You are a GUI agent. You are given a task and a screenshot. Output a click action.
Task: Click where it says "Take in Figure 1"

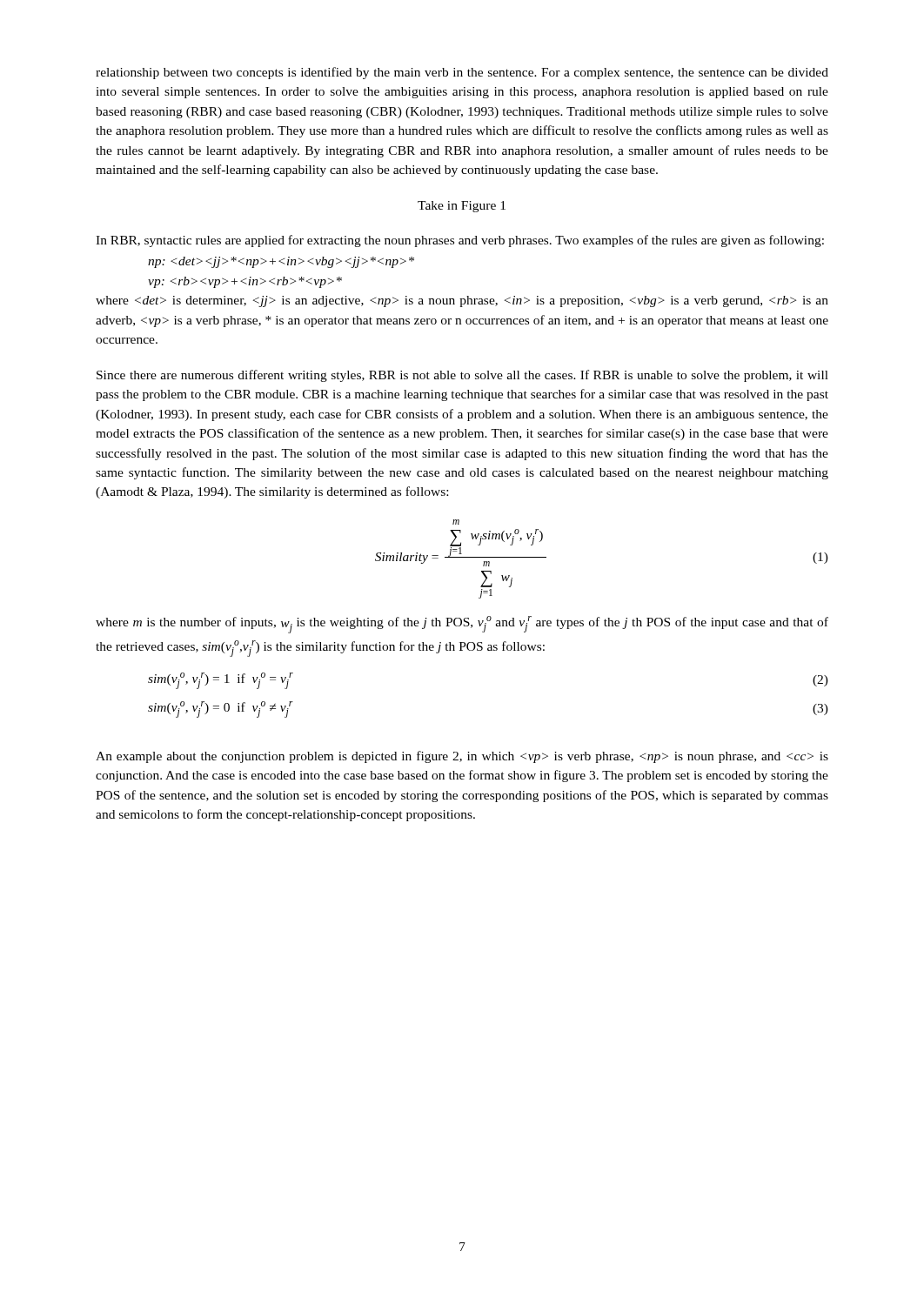(462, 205)
